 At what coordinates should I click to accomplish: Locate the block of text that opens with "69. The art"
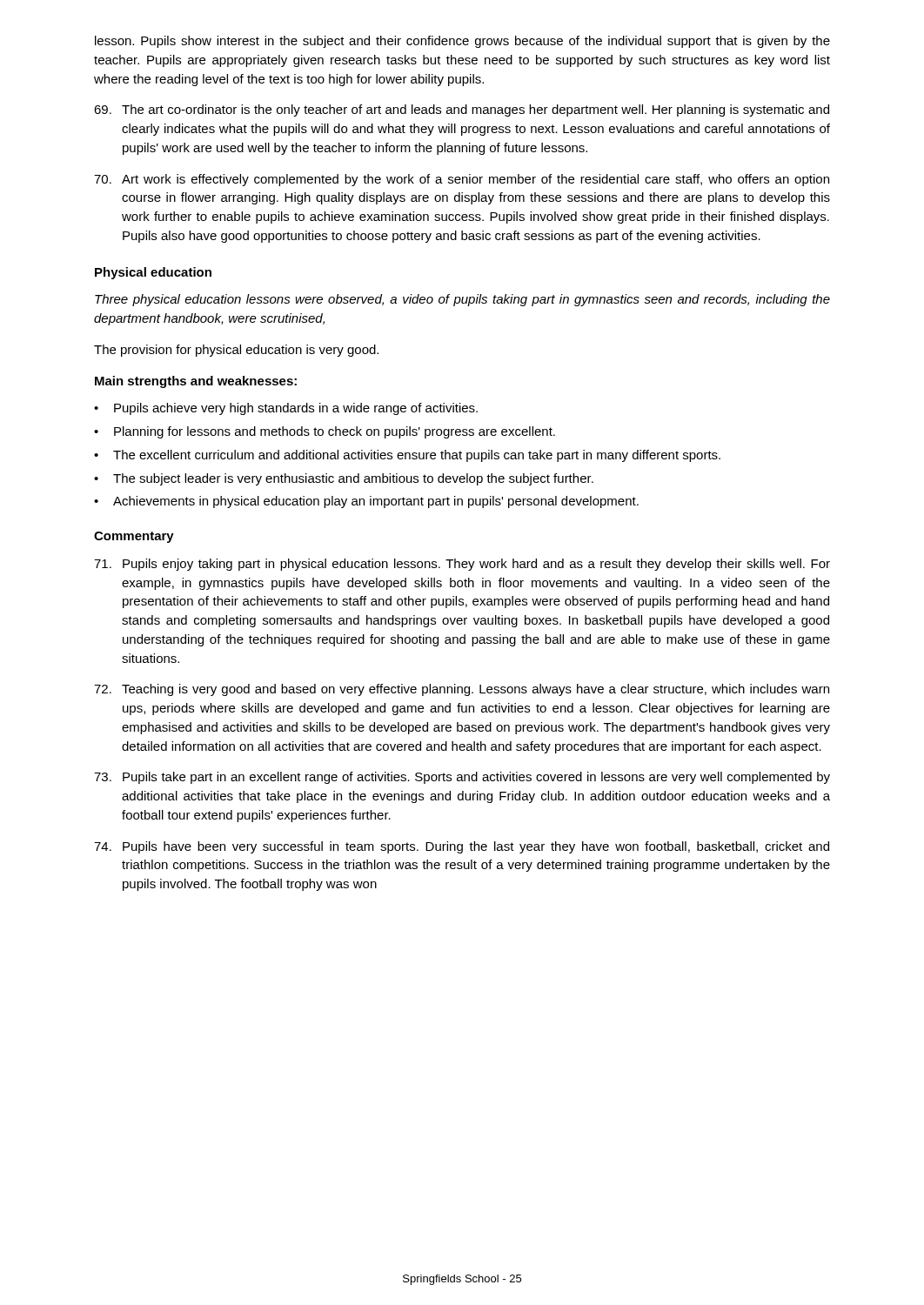462,129
